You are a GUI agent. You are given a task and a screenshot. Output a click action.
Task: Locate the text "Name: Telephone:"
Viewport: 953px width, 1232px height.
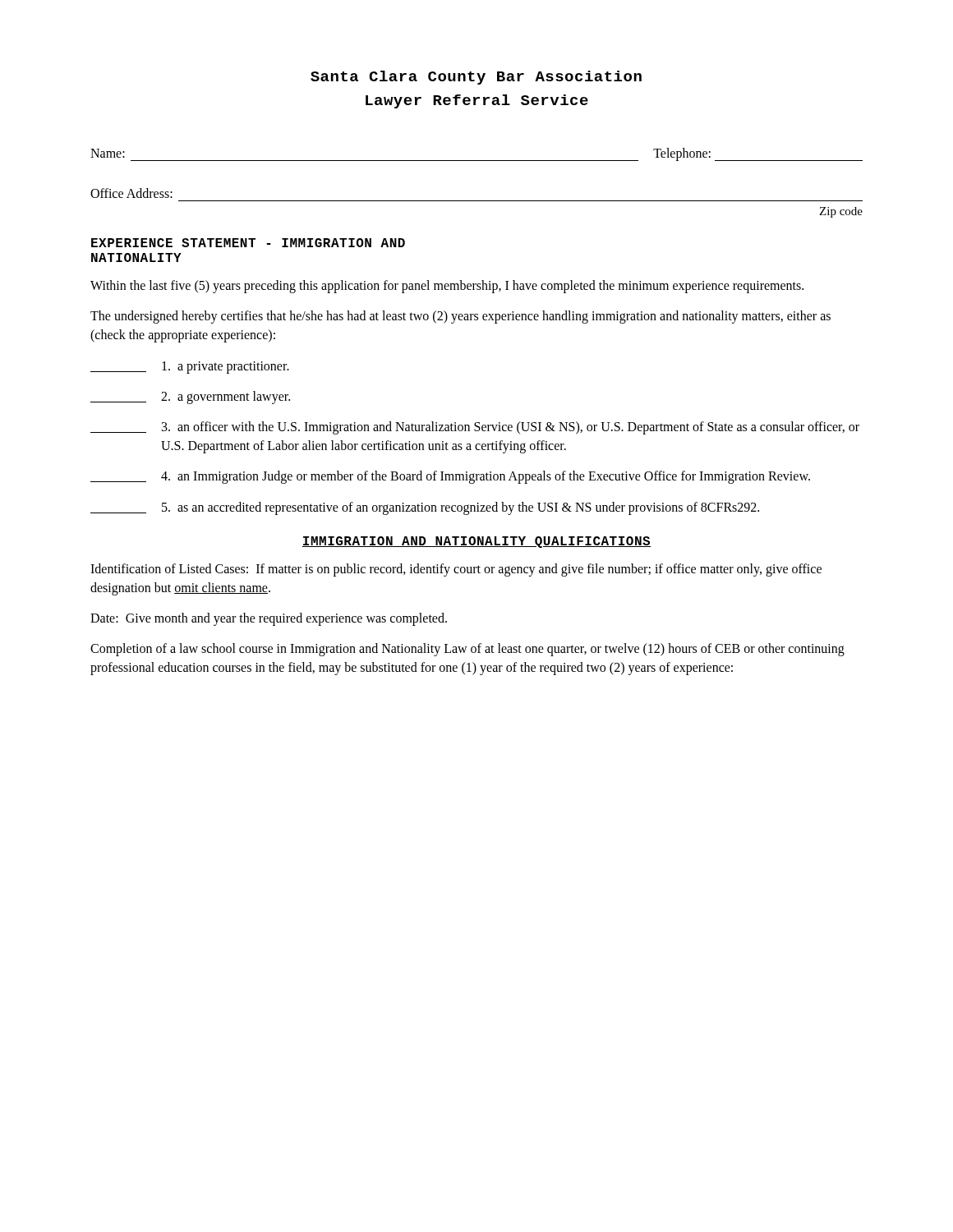(476, 153)
